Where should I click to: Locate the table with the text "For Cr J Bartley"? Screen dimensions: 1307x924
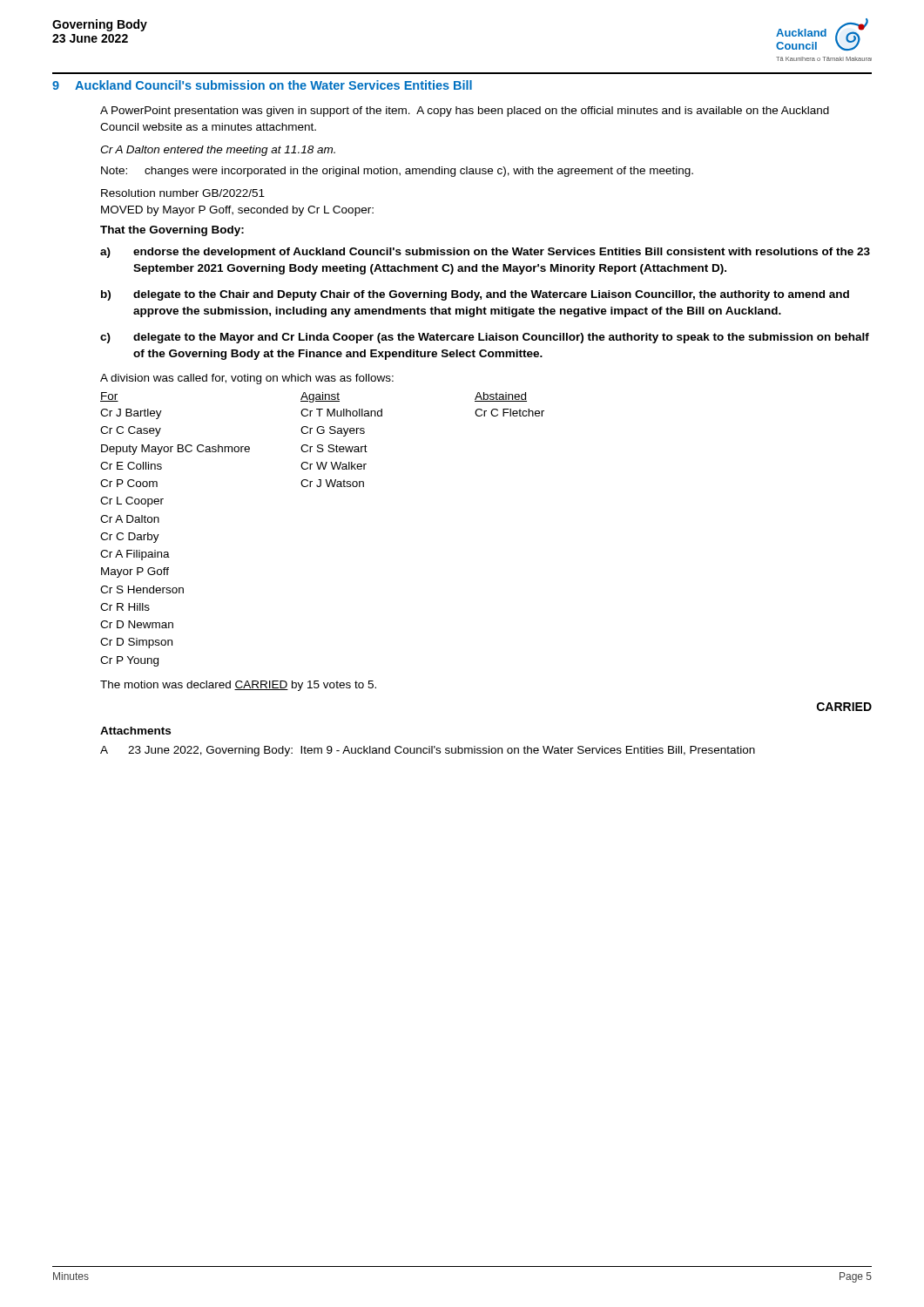486,529
